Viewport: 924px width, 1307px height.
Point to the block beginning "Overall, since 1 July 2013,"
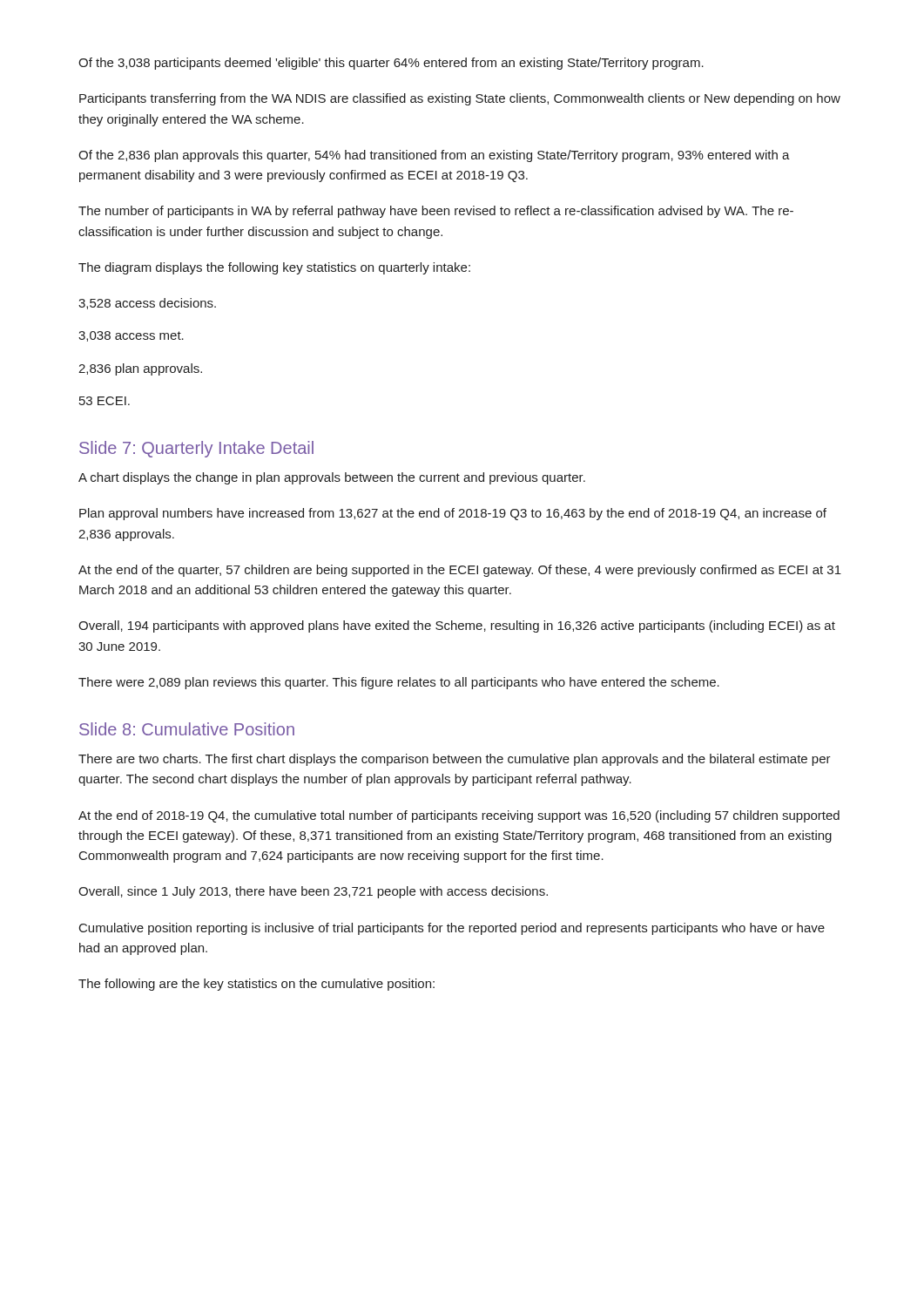tap(314, 891)
